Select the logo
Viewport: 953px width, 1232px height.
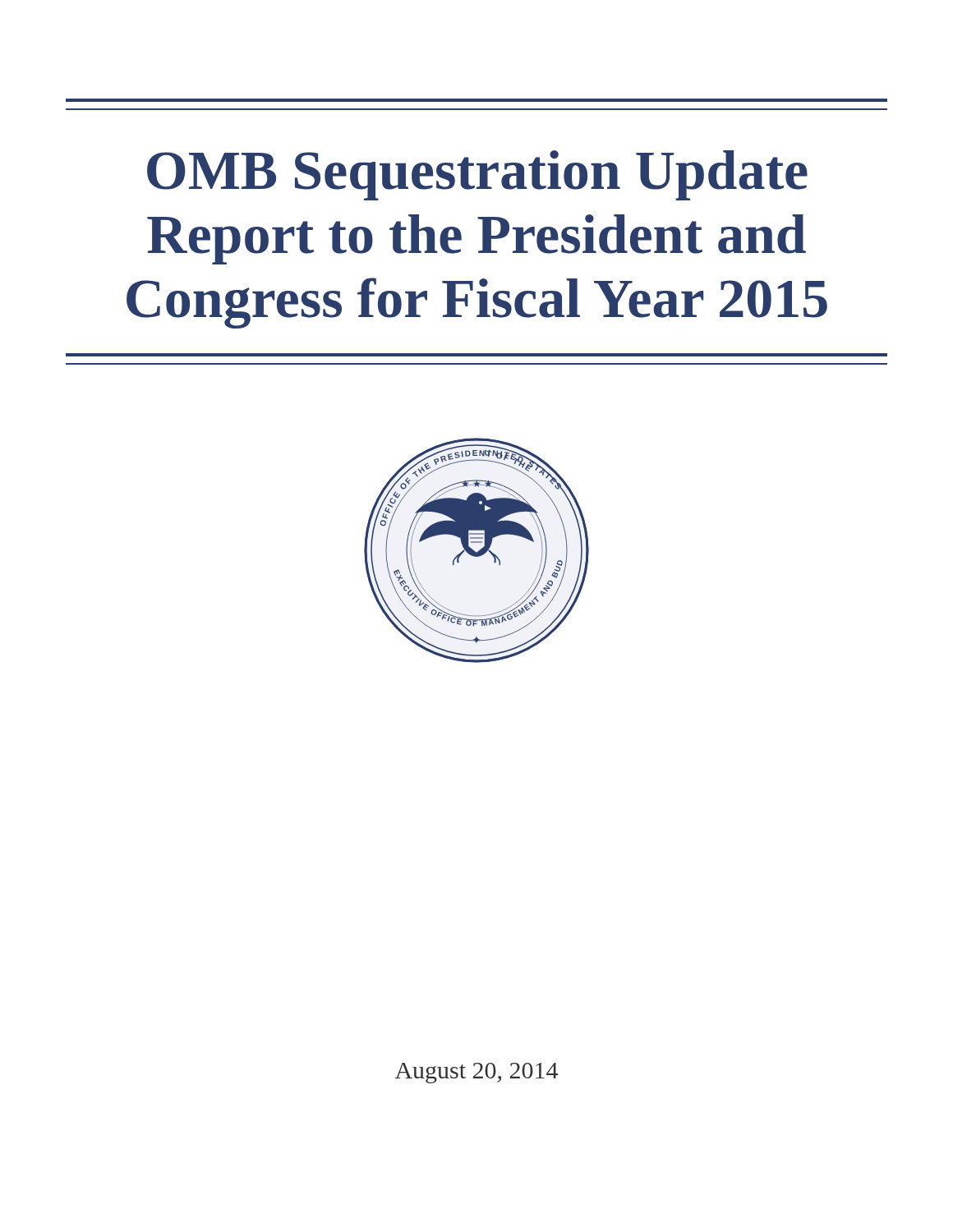(476, 550)
